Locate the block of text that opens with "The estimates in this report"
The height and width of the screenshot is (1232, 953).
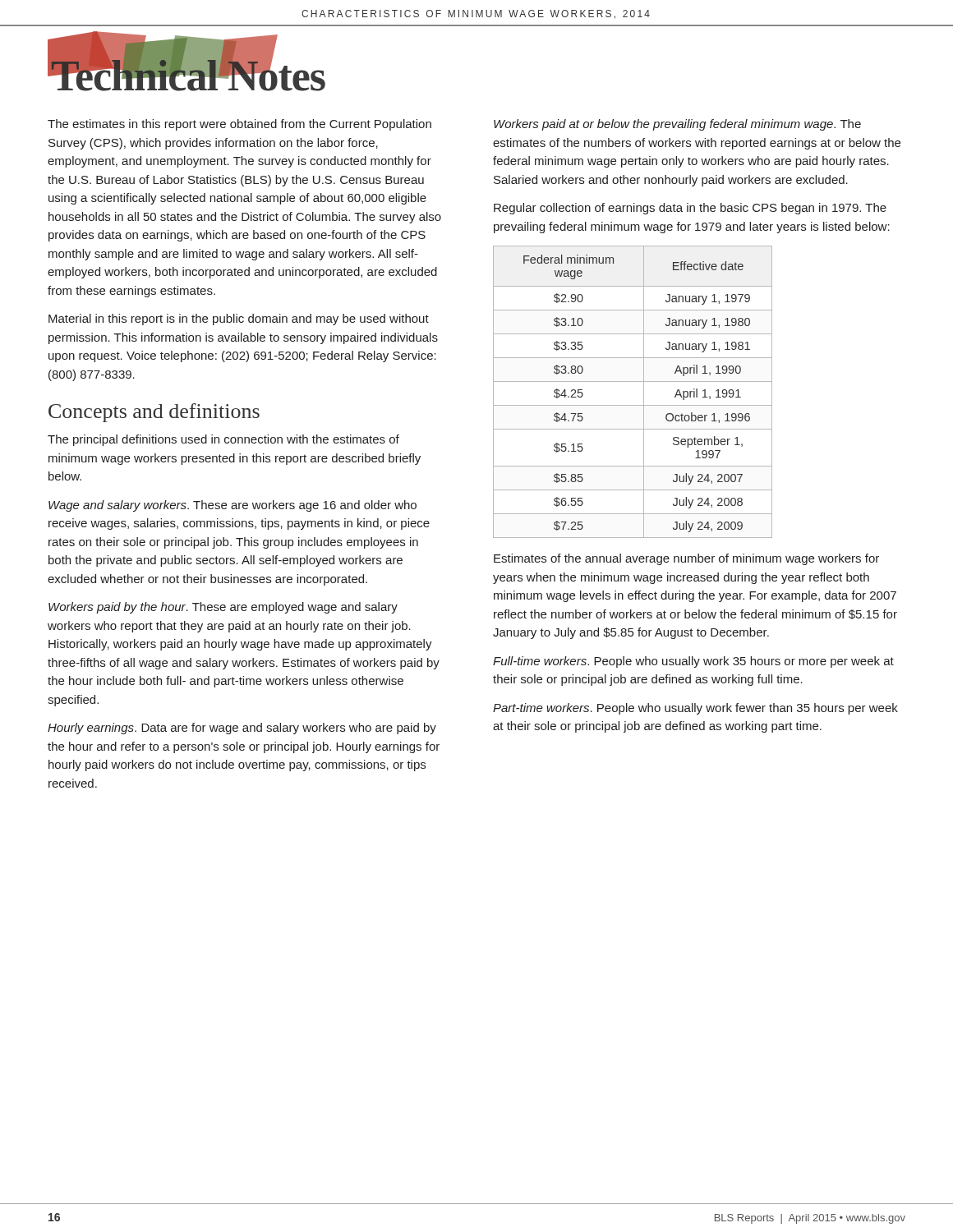(245, 207)
